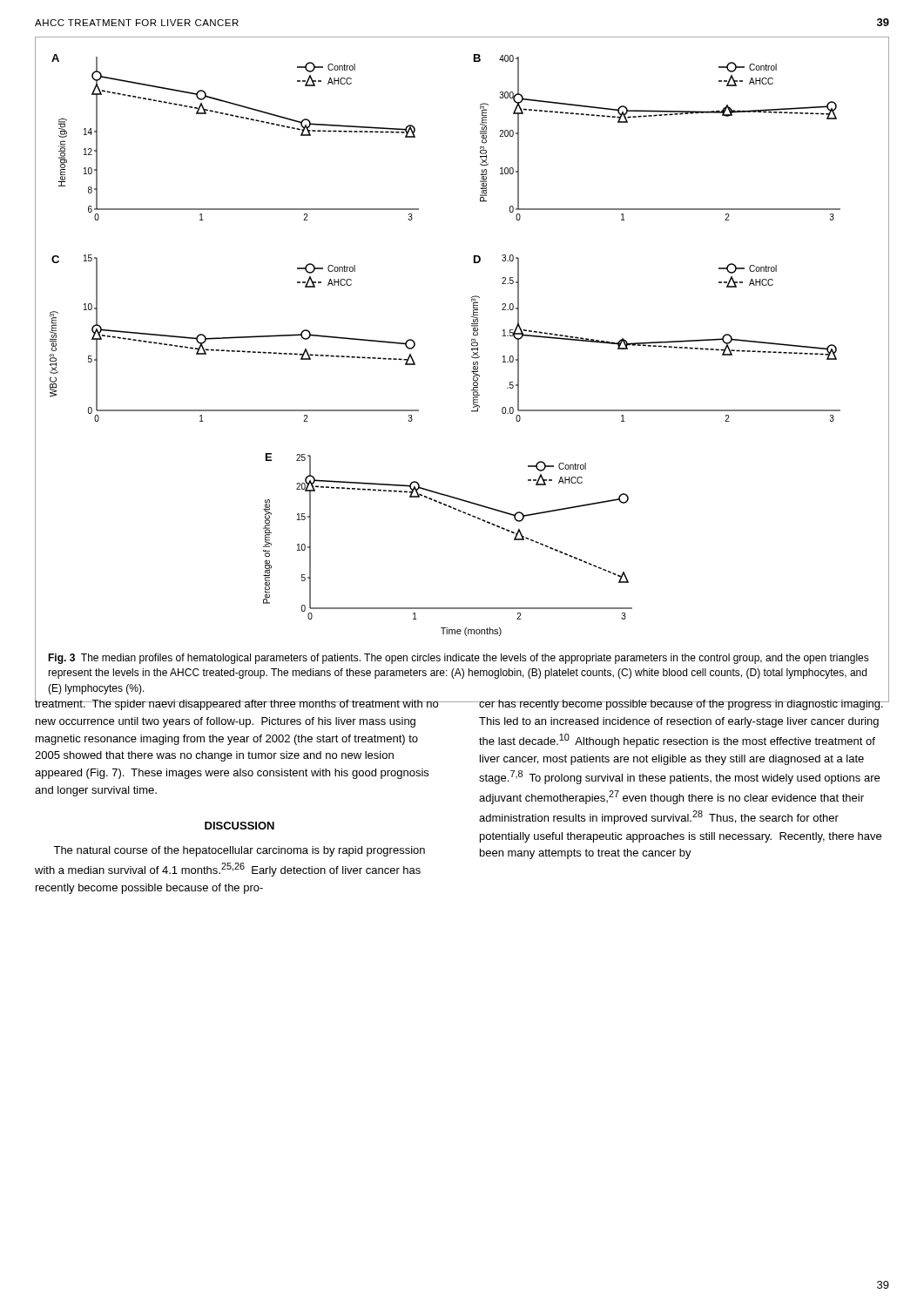Image resolution: width=924 pixels, height=1307 pixels.
Task: Click the passage that begins "The natural course of the hepatocellular carcinoma is"
Action: [230, 869]
